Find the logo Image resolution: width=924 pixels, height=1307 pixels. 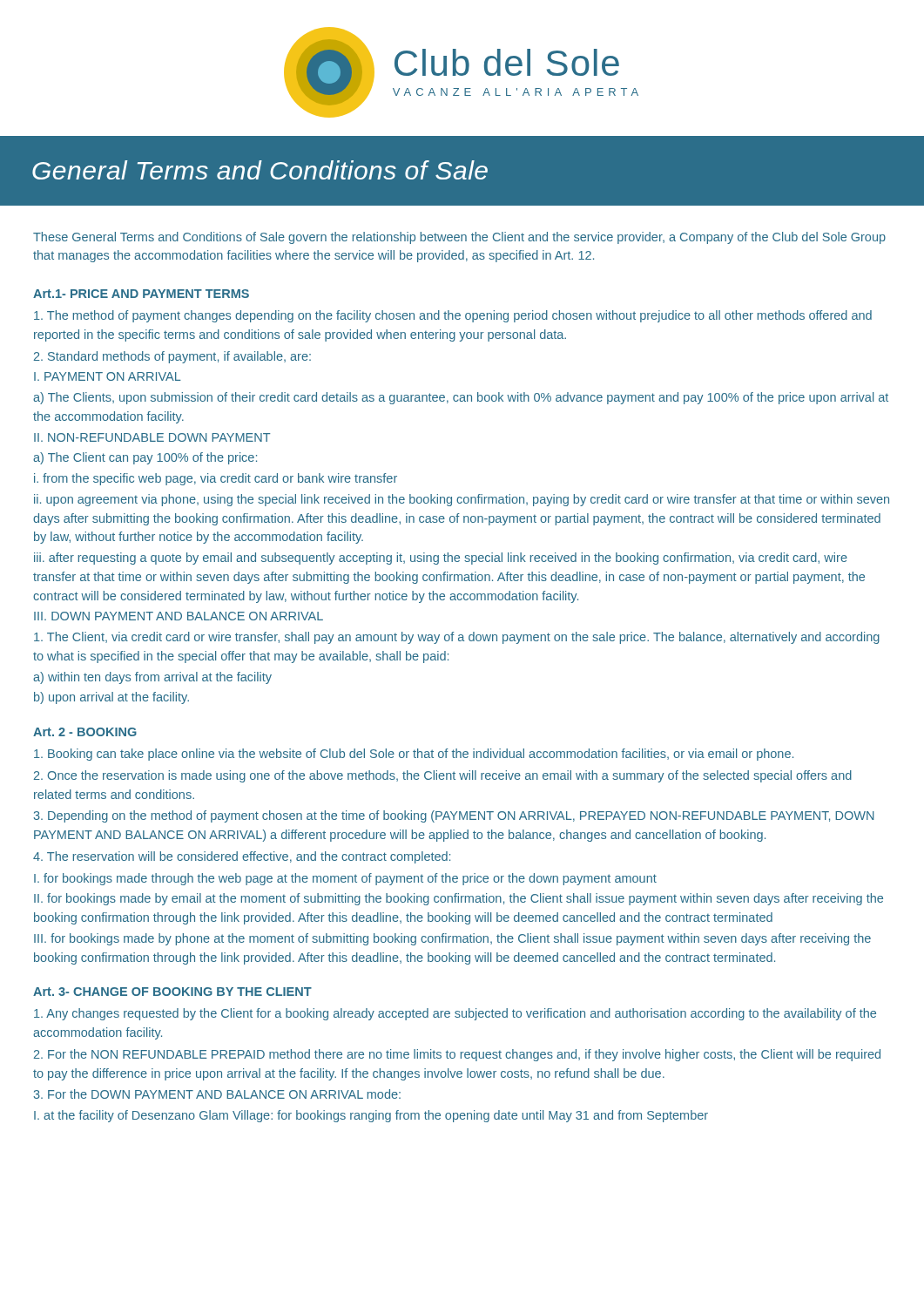(462, 68)
